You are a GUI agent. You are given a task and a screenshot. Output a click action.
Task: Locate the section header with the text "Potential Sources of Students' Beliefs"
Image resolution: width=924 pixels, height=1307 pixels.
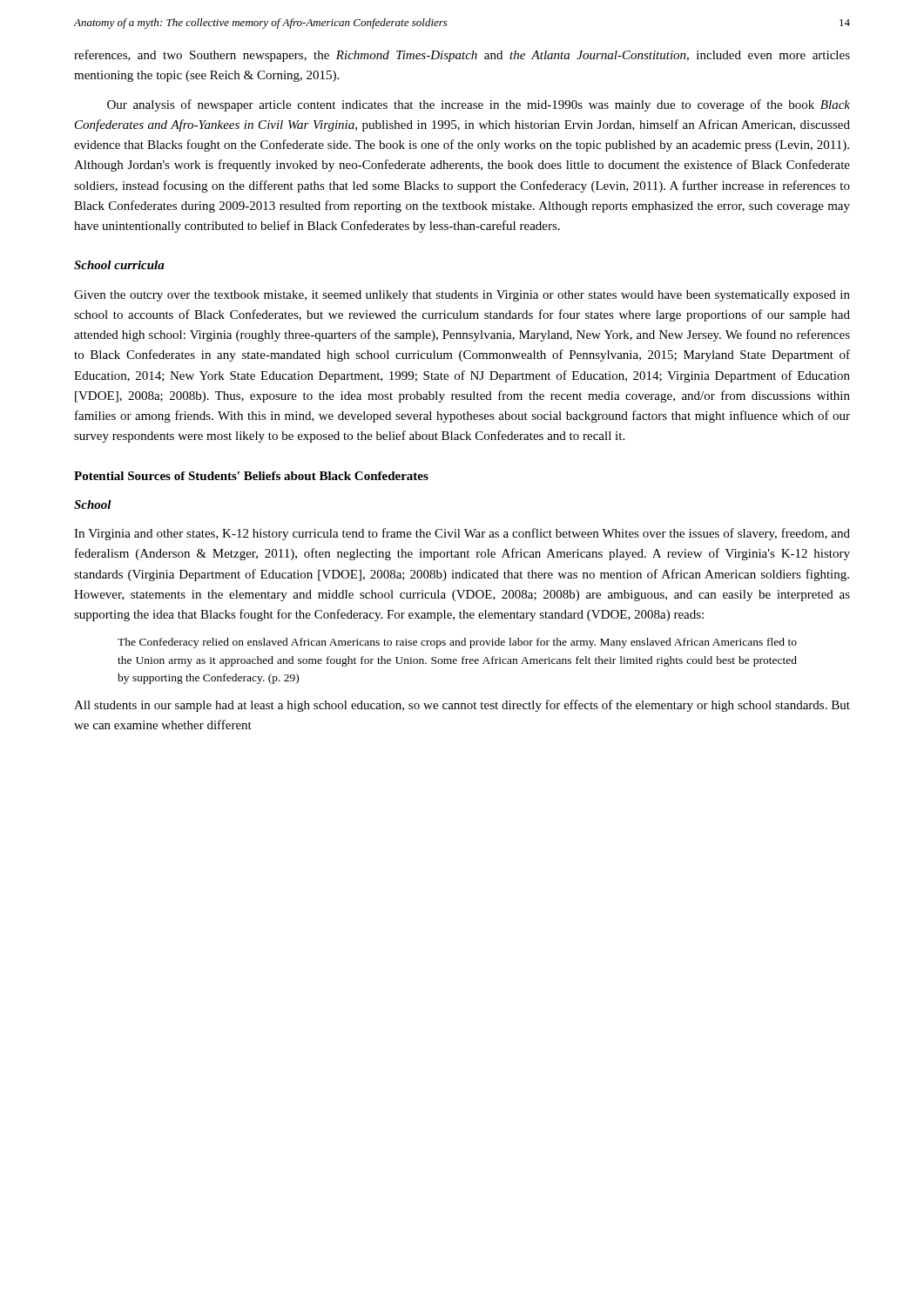(x=251, y=476)
